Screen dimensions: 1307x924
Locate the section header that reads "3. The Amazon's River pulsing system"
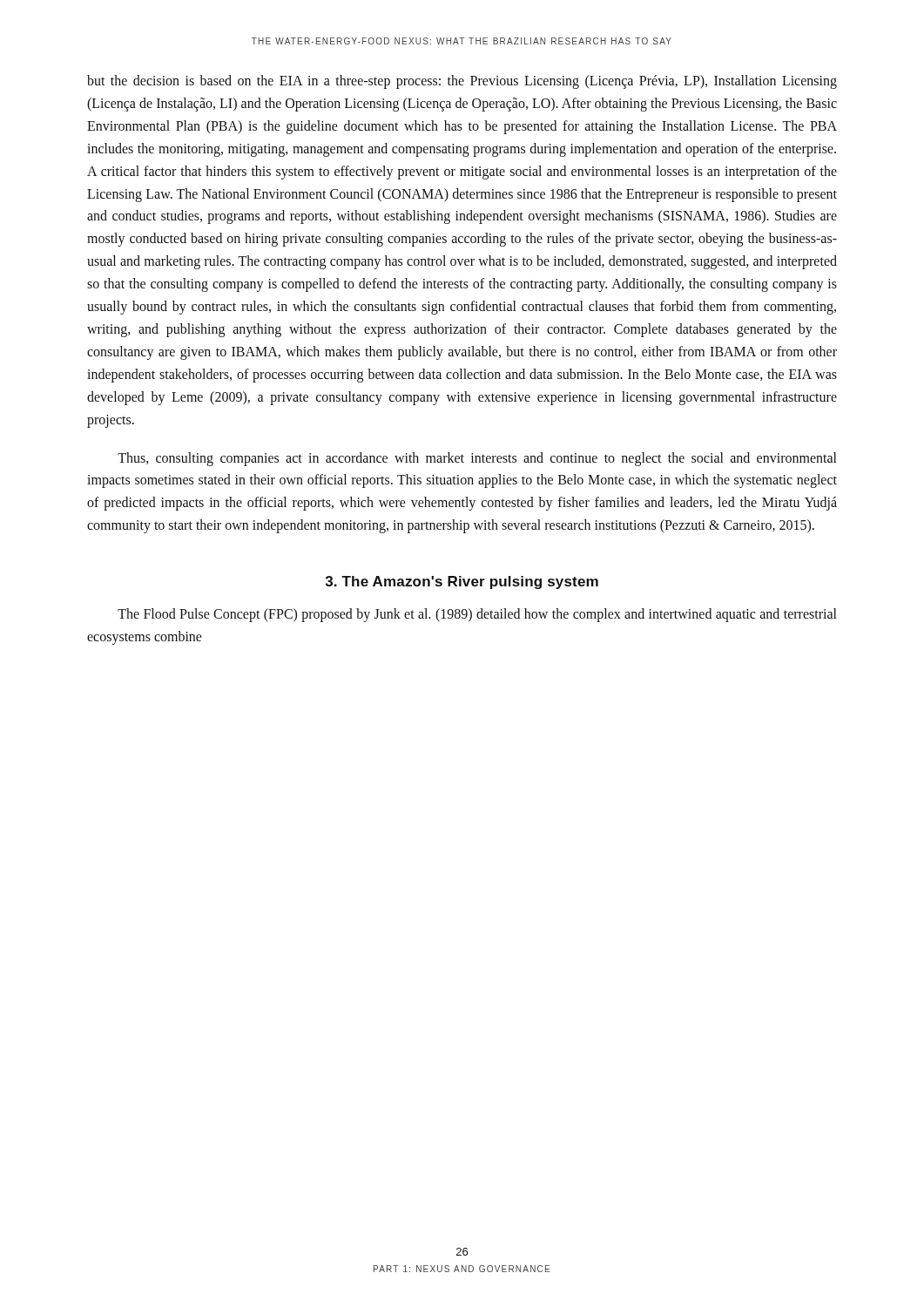[462, 582]
